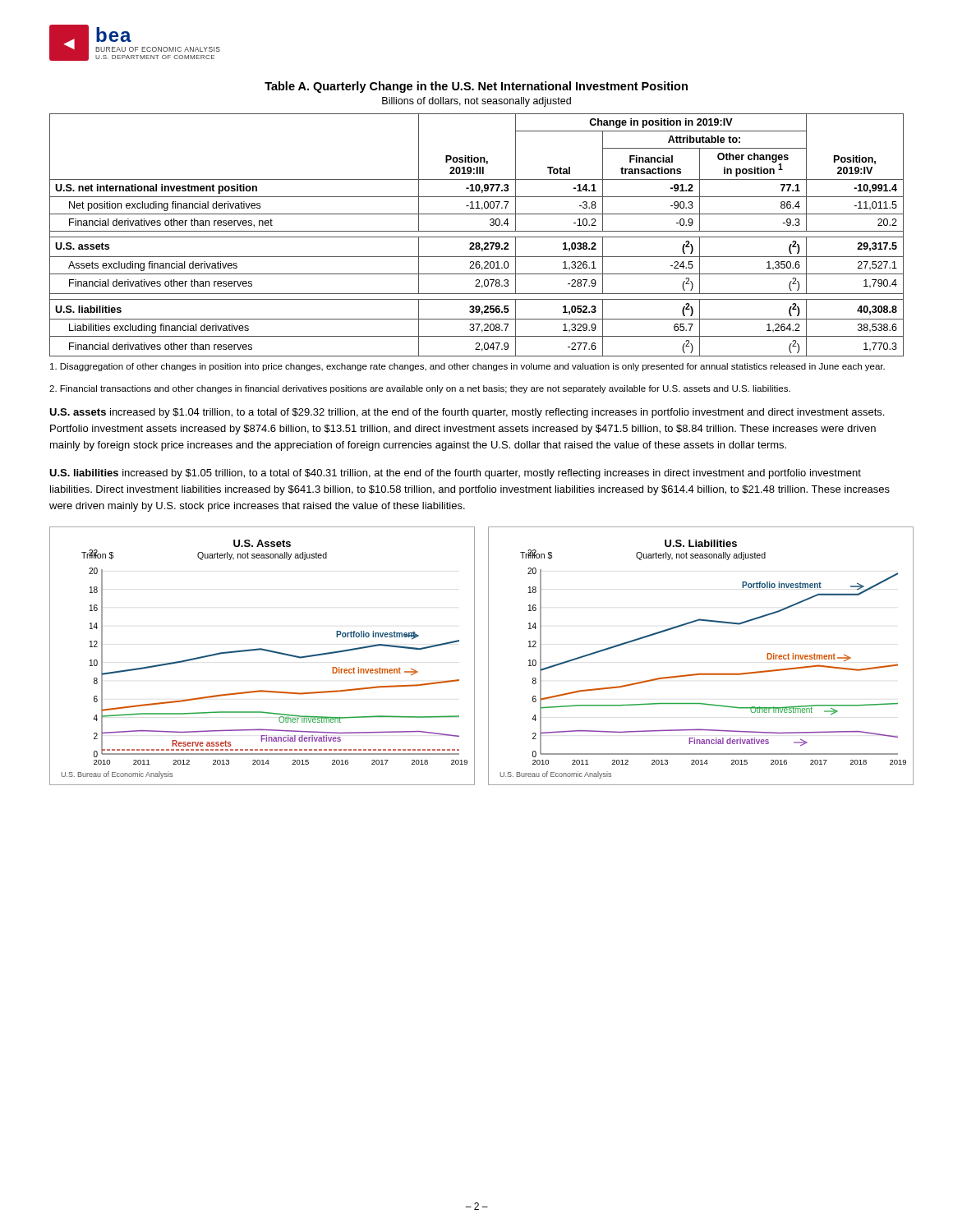Click on the table containing "Financial derivatives other than"
The image size is (953, 1232).
tap(476, 235)
